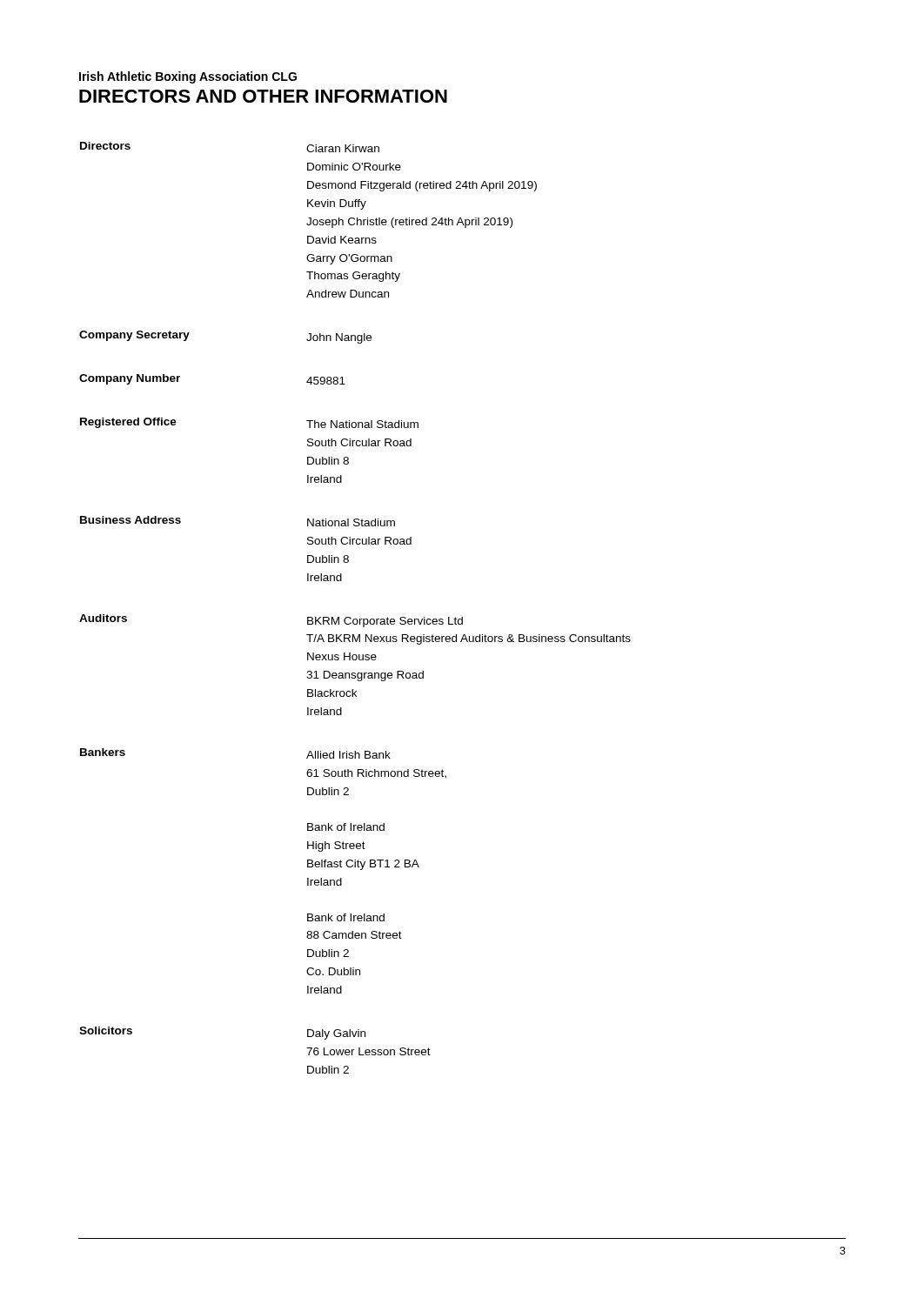Viewport: 924px width, 1305px height.
Task: Select the passage starting "Directors Ciaran Kirwan Dominic O'Rourke"
Action: point(462,234)
